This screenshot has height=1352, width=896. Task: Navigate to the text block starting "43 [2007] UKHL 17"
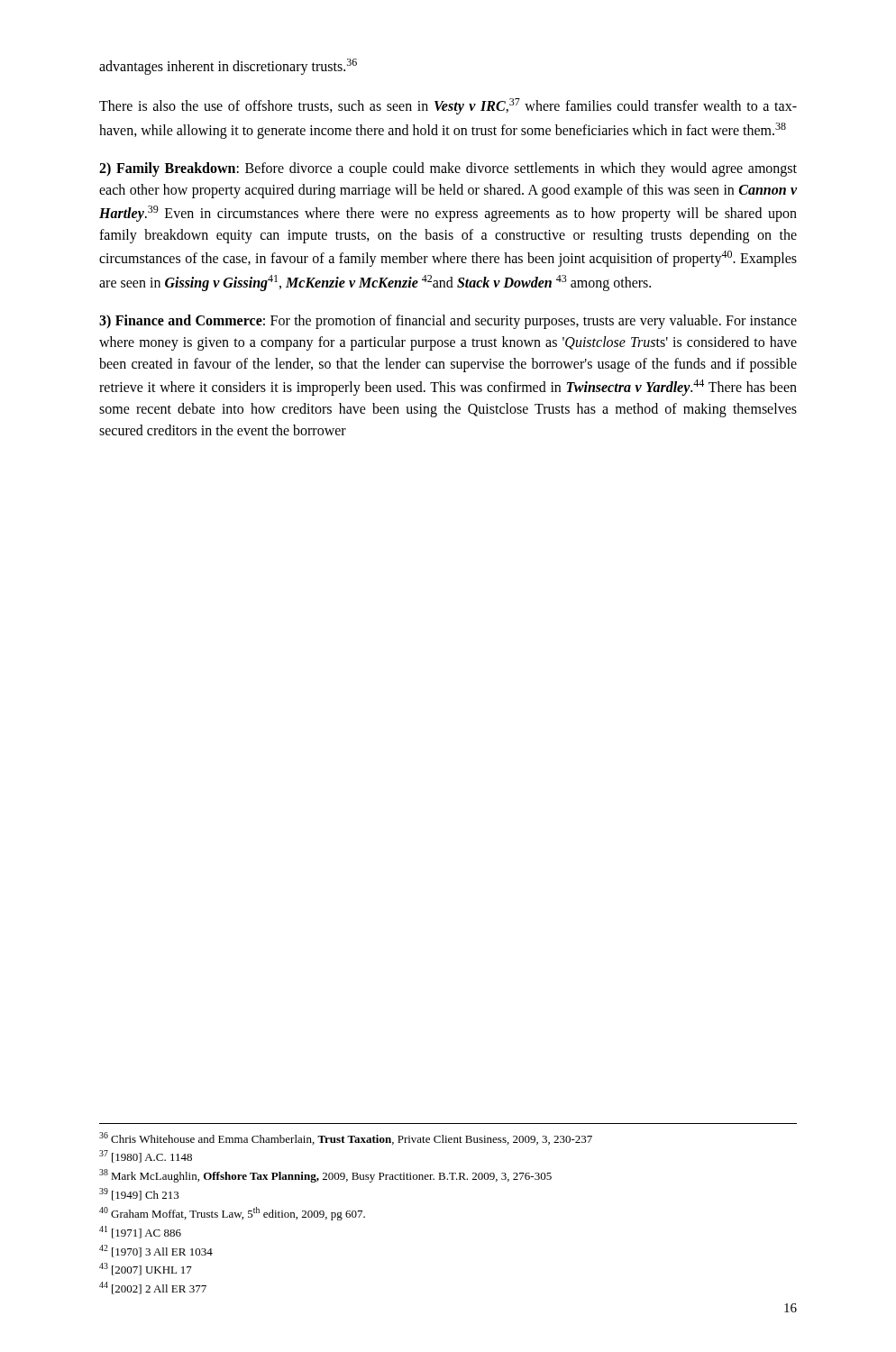146,1269
